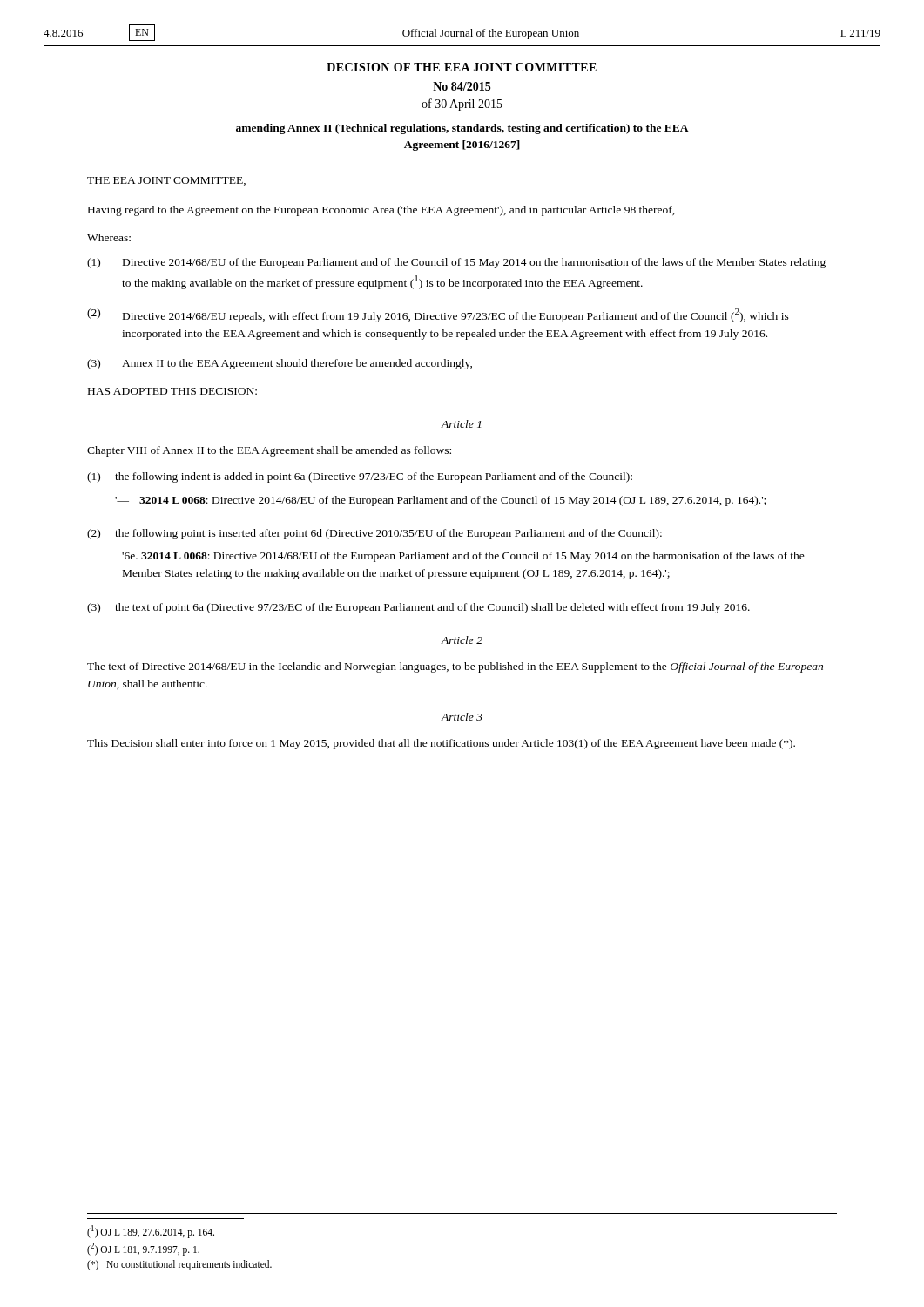Find the section header with the text "Article 2"
Image resolution: width=924 pixels, height=1307 pixels.
462,640
